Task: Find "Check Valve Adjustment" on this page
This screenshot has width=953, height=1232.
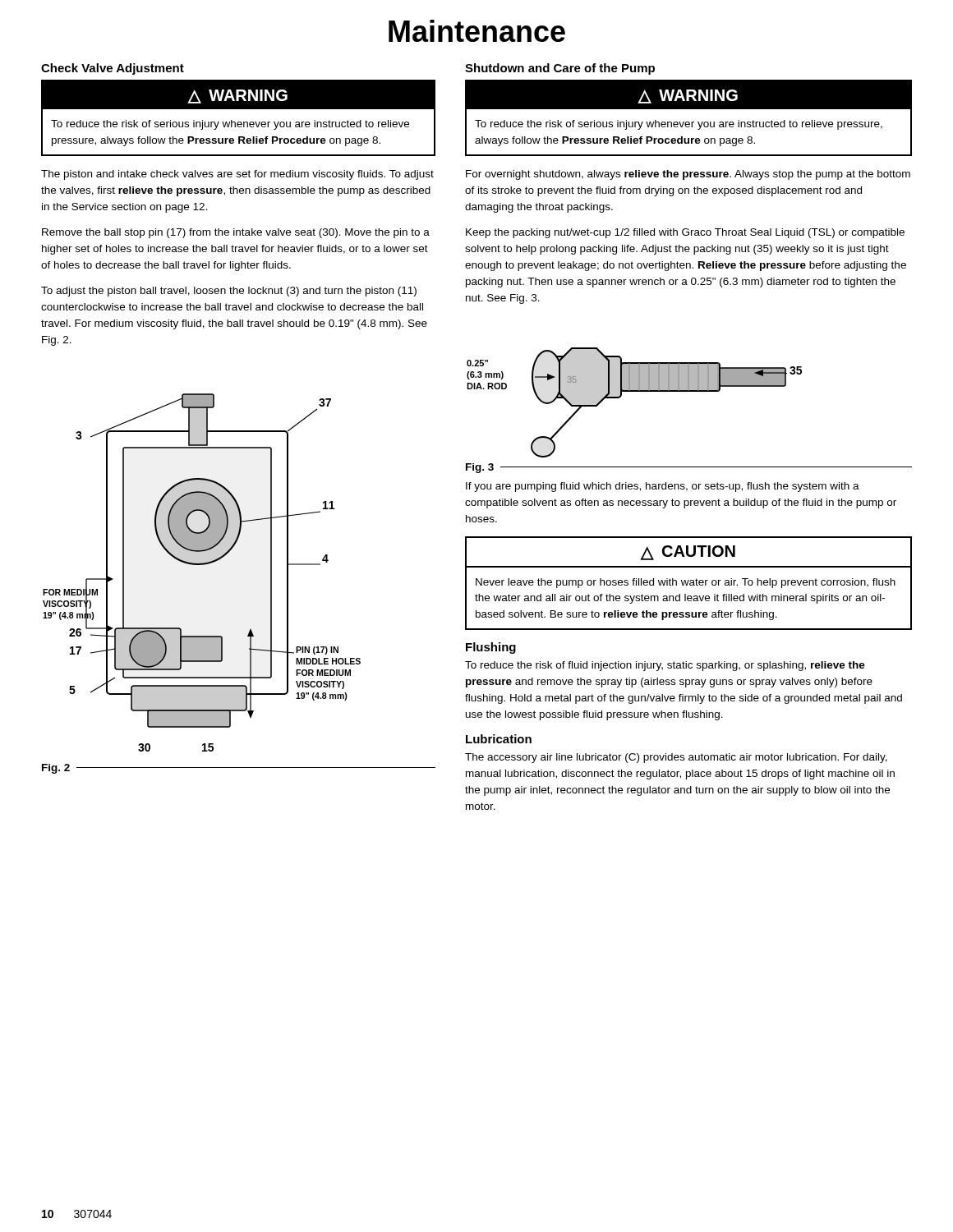Action: [112, 68]
